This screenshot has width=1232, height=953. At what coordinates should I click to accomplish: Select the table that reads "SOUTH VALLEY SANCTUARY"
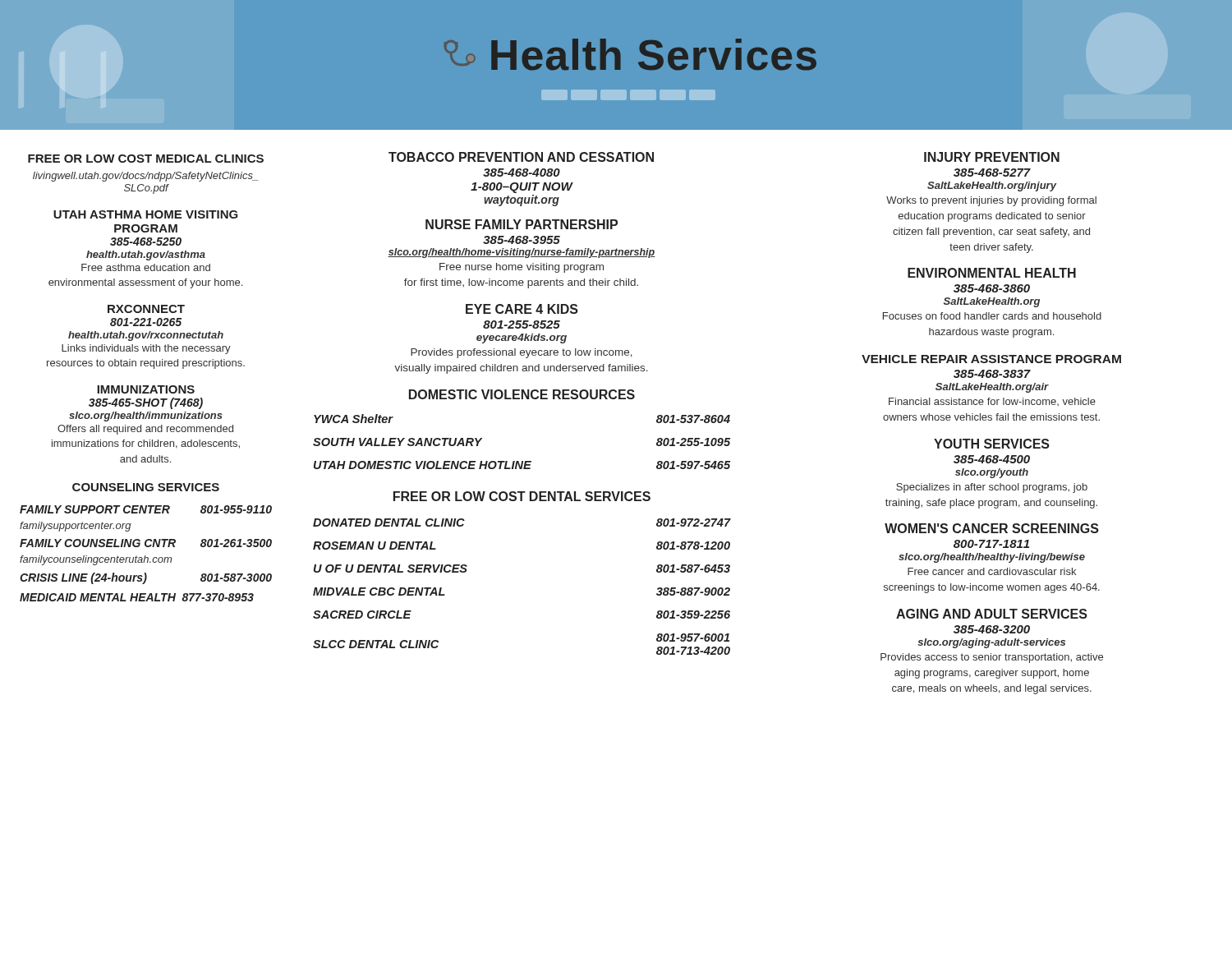point(522,442)
